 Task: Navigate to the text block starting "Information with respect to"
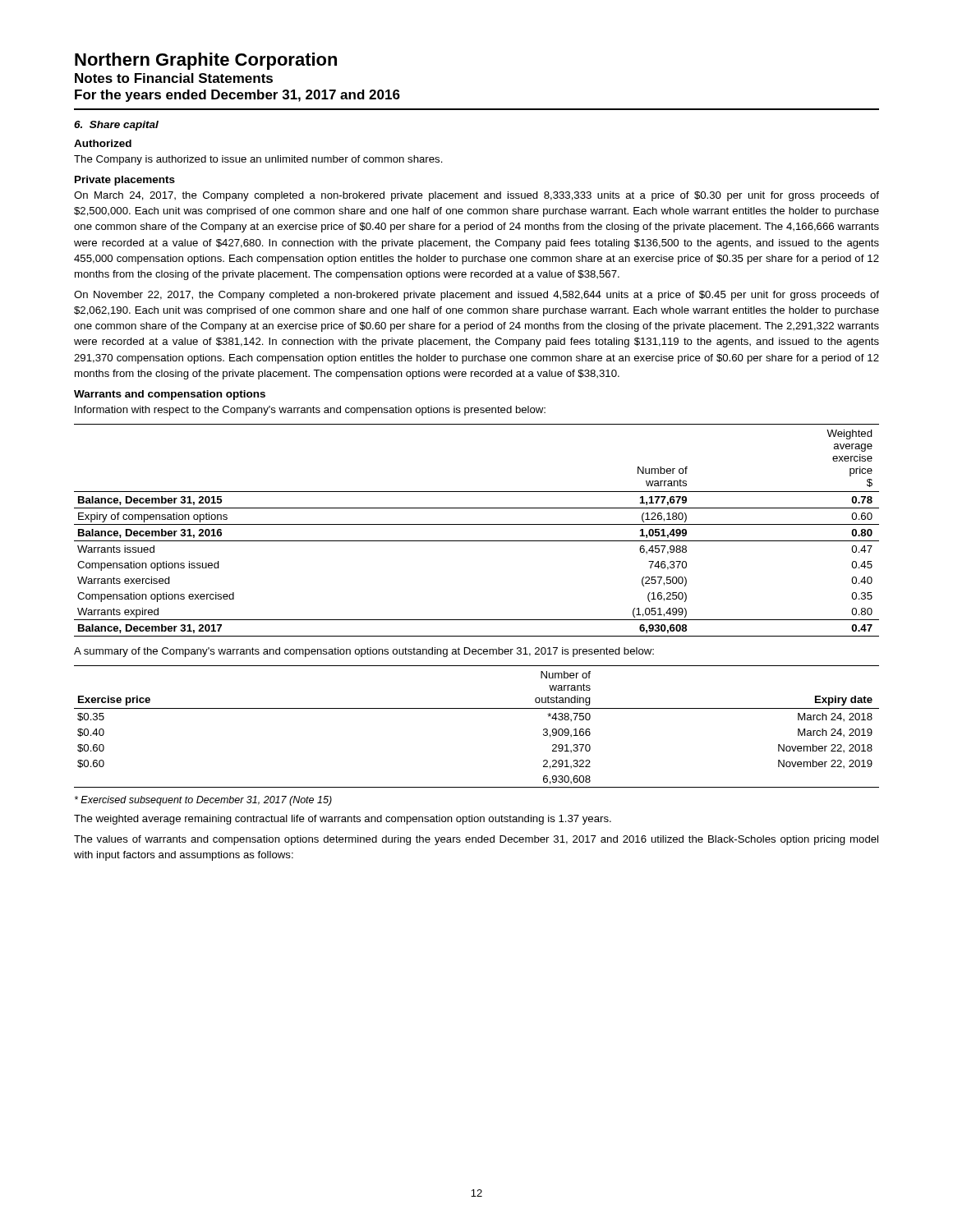[x=310, y=409]
